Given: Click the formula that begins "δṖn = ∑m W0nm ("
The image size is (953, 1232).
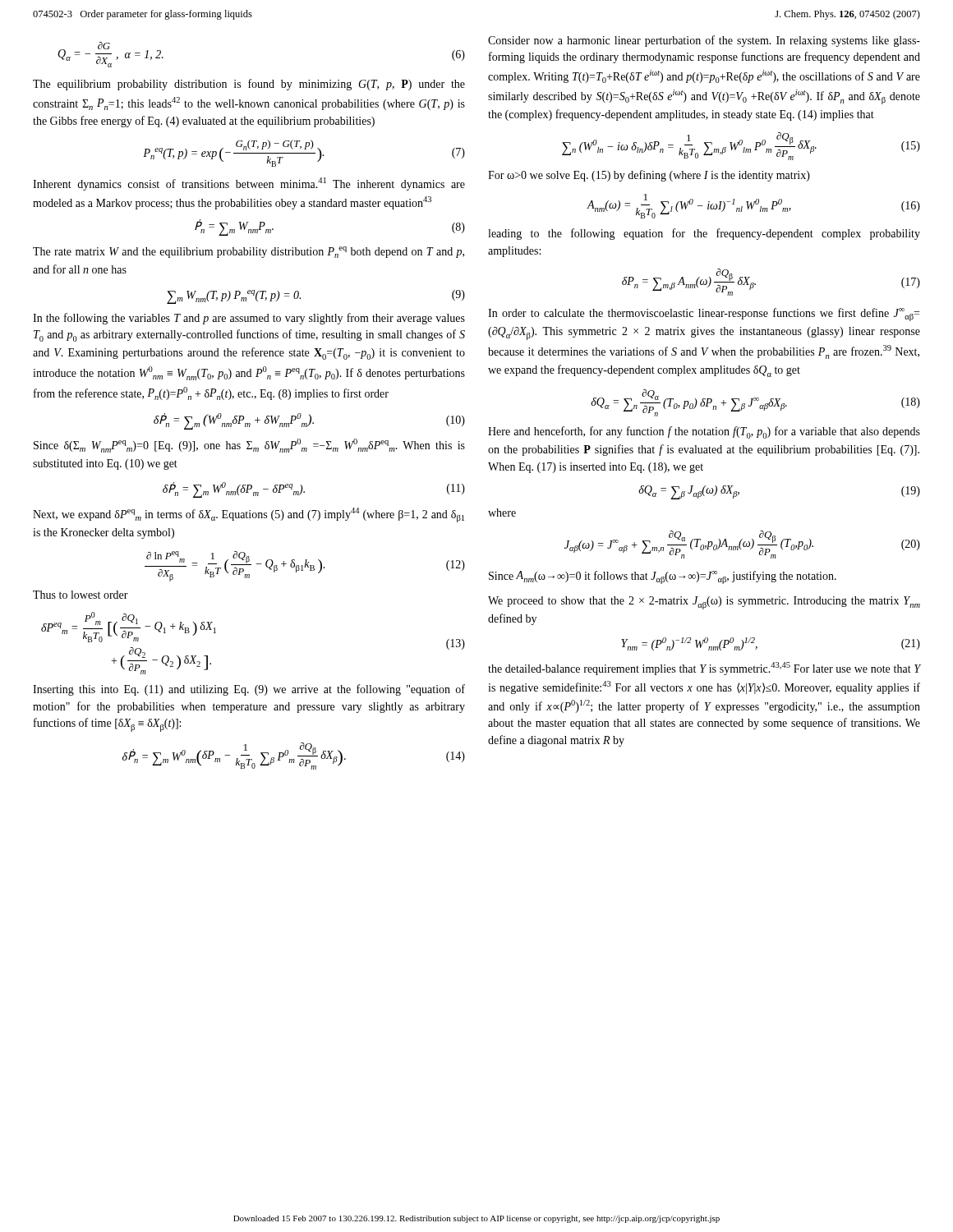Looking at the screenshot, I should pyautogui.click(x=249, y=756).
